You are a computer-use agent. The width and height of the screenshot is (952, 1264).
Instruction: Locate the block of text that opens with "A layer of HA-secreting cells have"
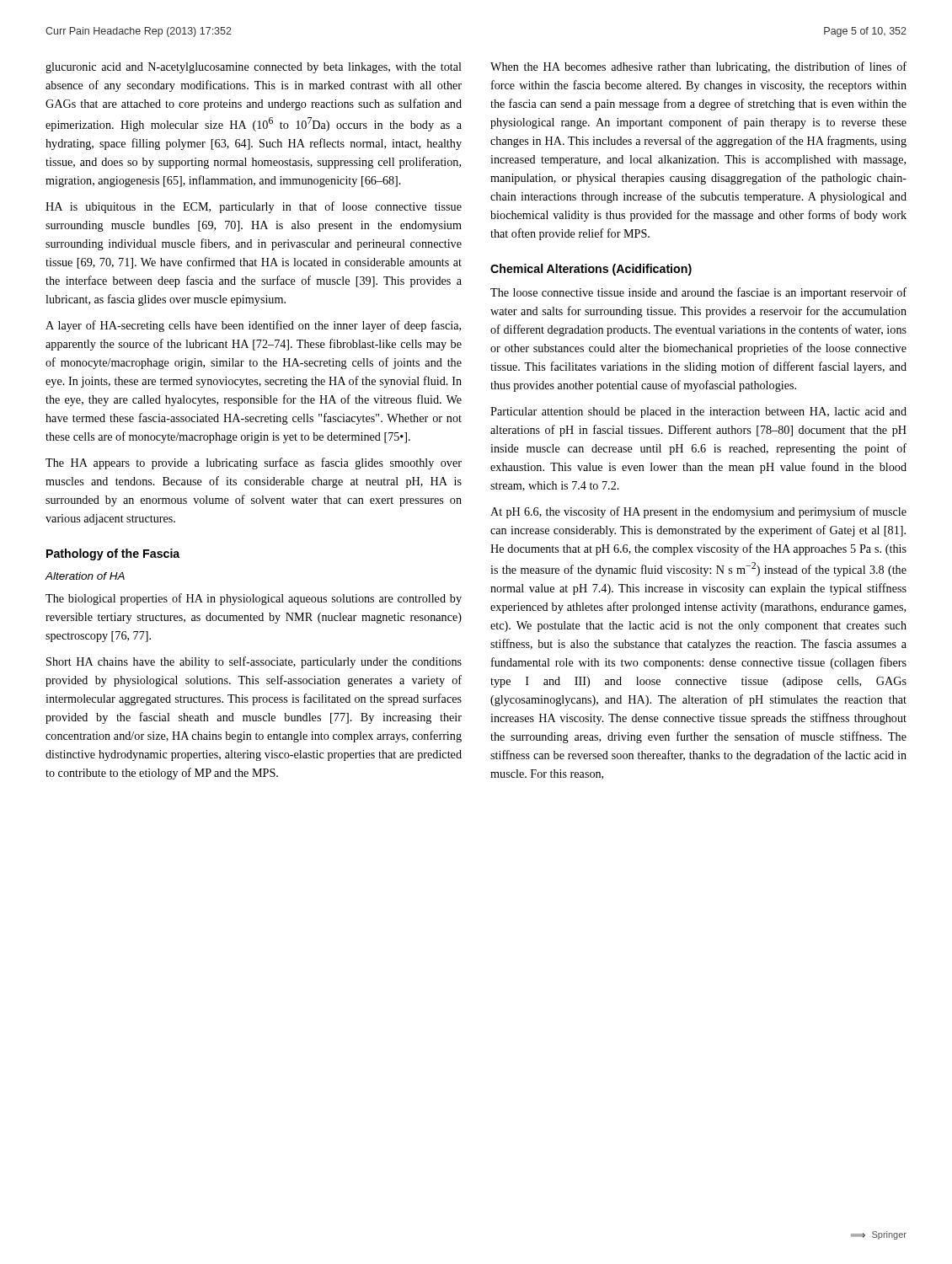click(x=254, y=381)
